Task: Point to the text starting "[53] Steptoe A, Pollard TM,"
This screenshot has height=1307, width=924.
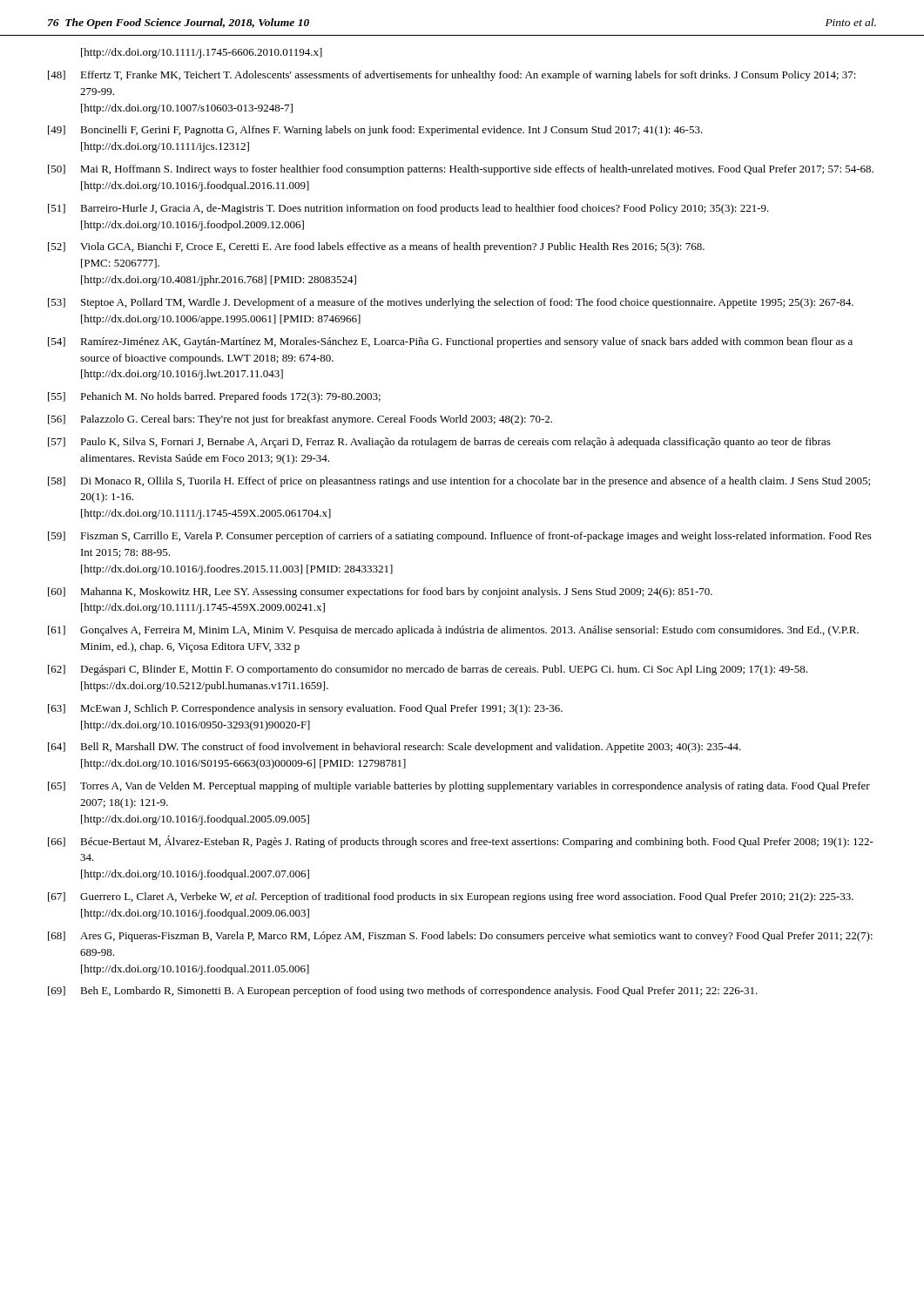Action: (462, 311)
